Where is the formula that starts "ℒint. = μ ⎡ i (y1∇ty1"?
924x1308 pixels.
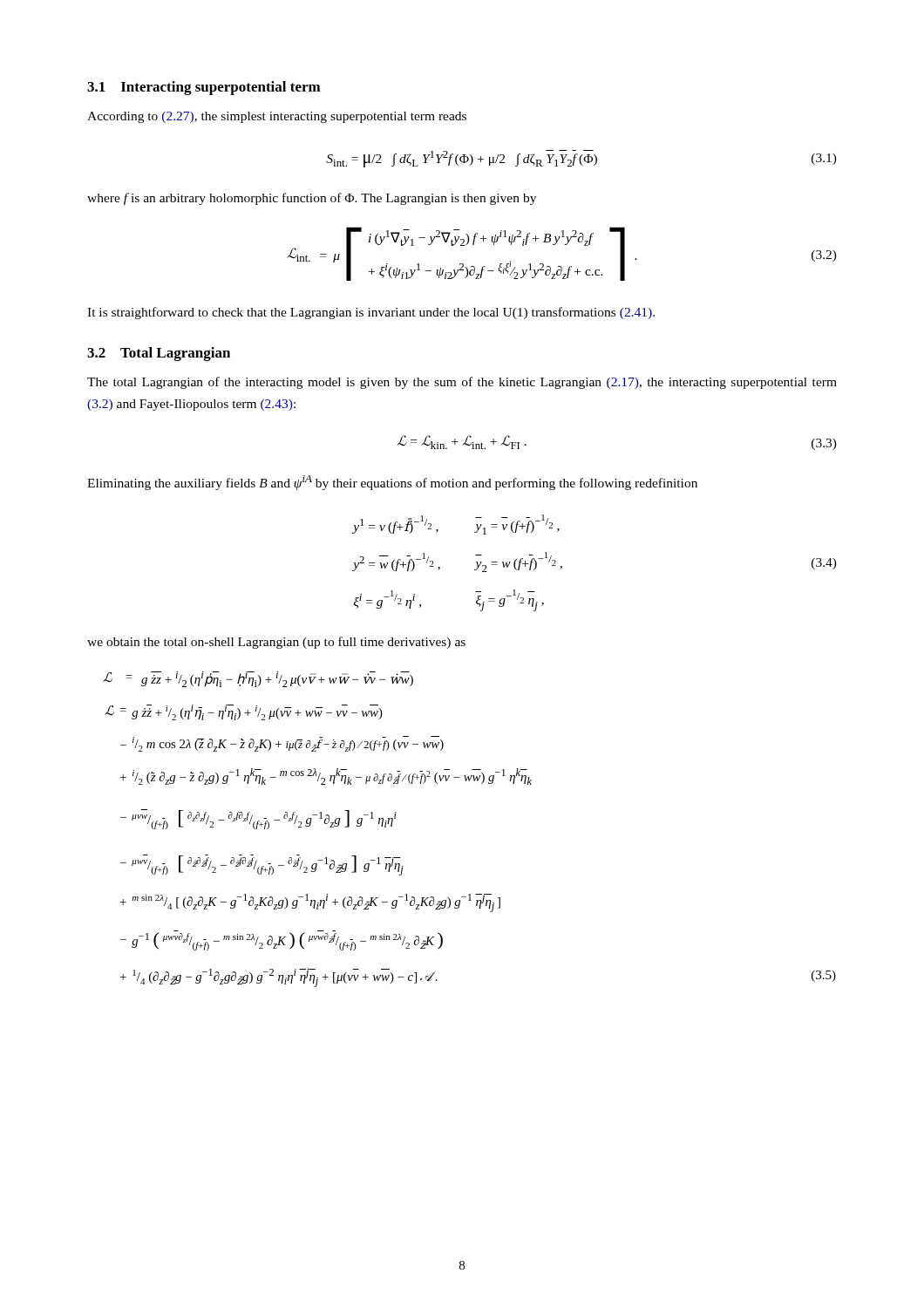tap(561, 255)
